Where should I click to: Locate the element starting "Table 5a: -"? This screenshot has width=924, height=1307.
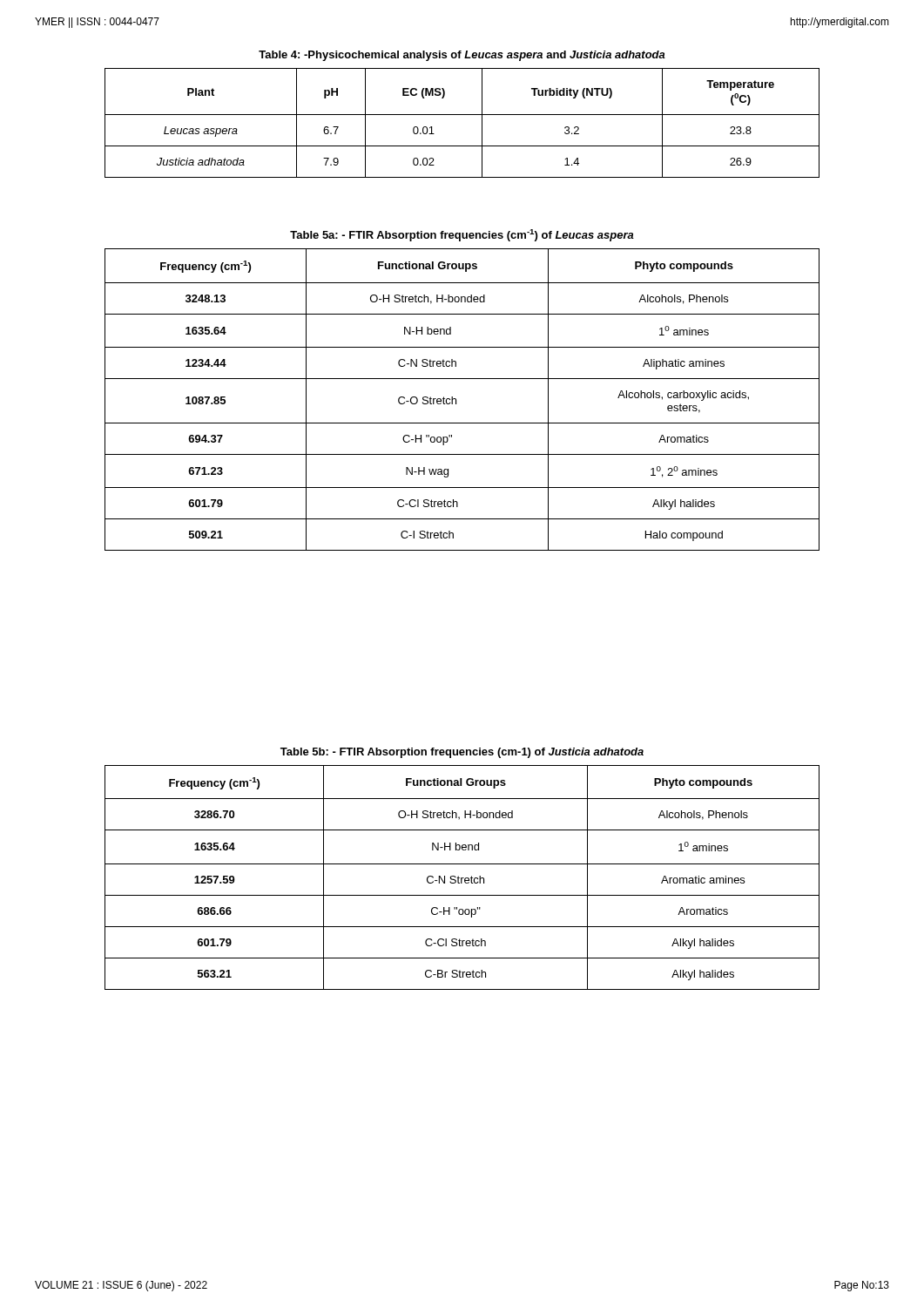tap(462, 234)
